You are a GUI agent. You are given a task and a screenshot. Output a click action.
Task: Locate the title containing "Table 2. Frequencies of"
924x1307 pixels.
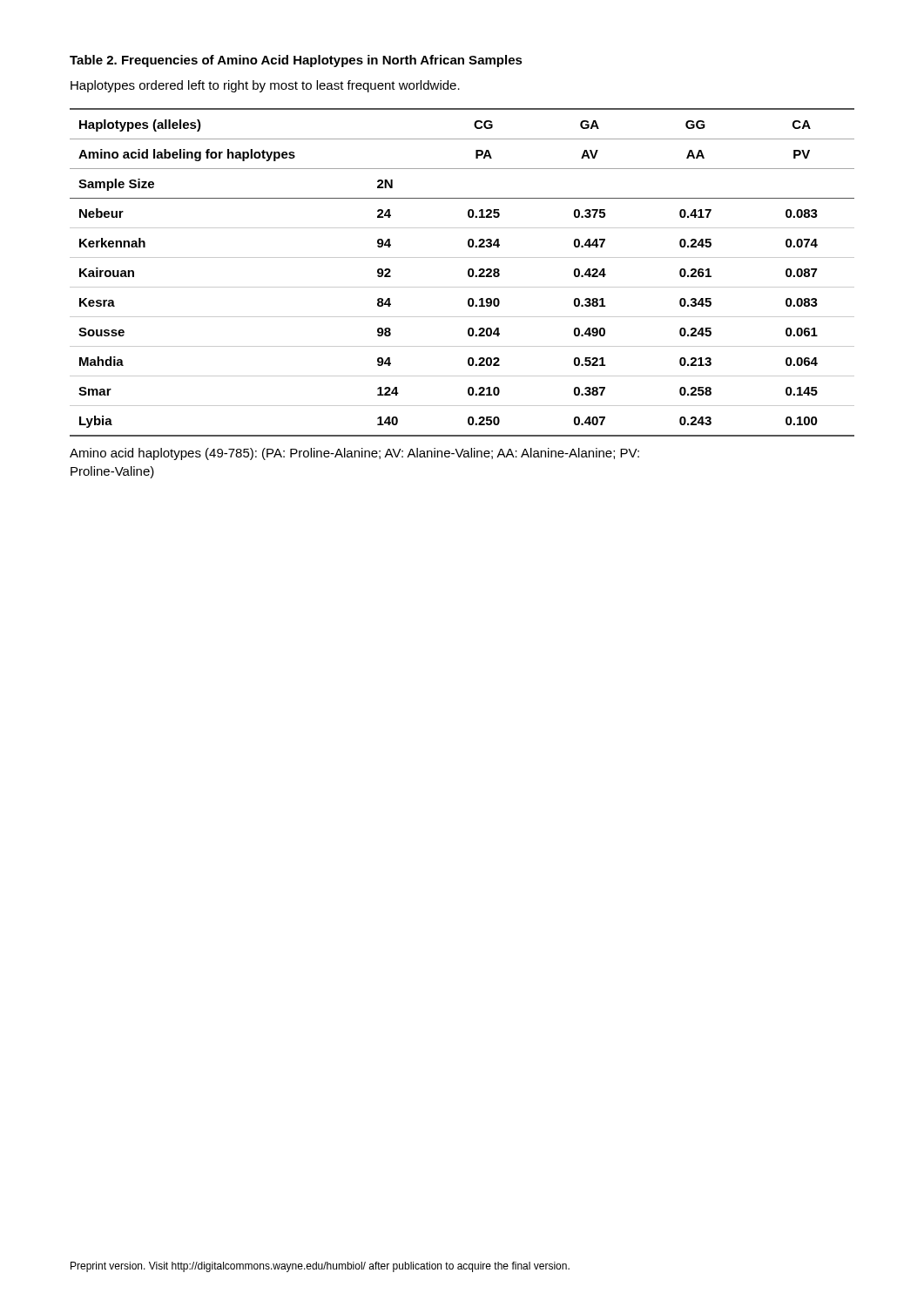[296, 60]
